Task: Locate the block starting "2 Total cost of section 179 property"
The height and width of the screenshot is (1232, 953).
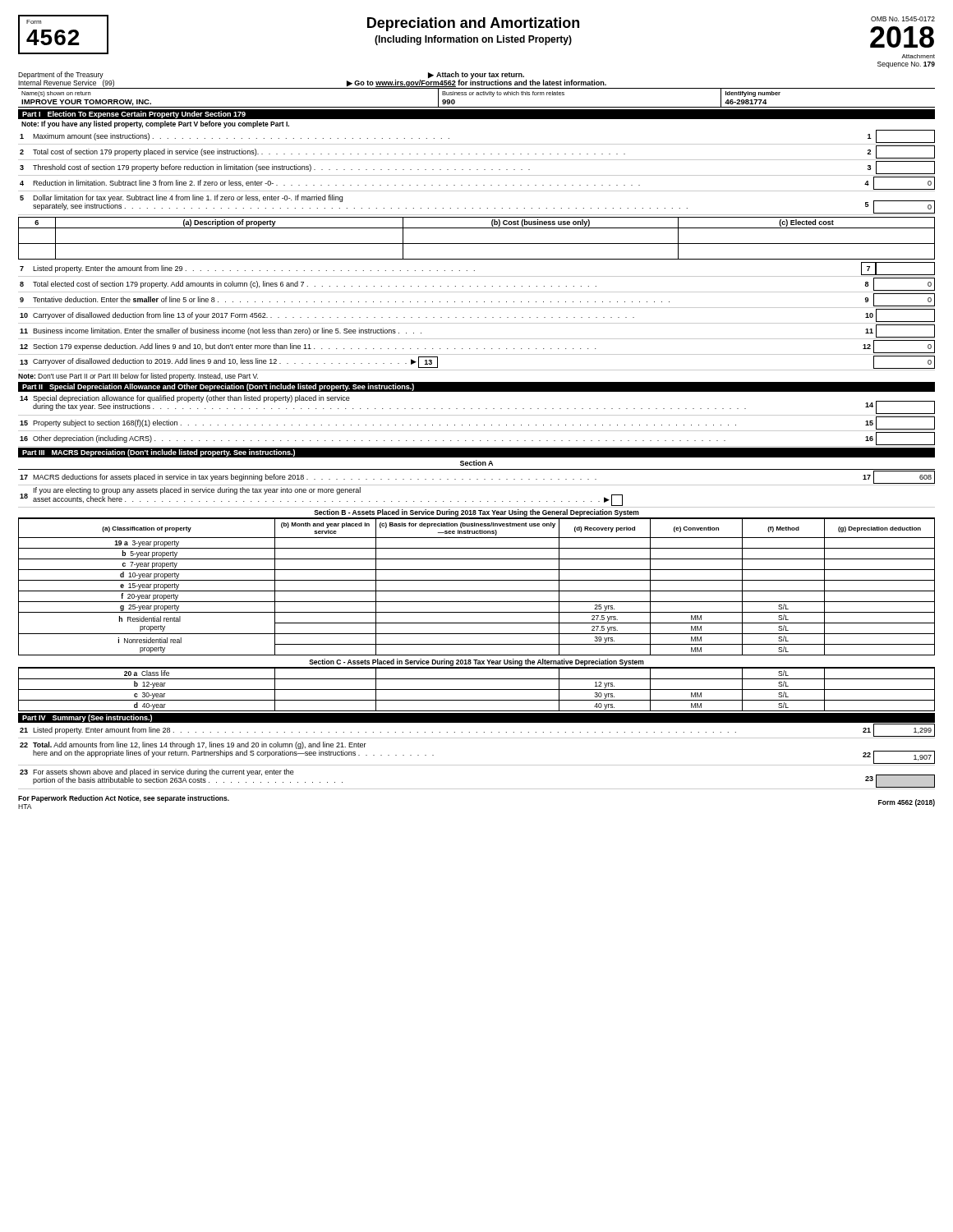Action: point(476,152)
